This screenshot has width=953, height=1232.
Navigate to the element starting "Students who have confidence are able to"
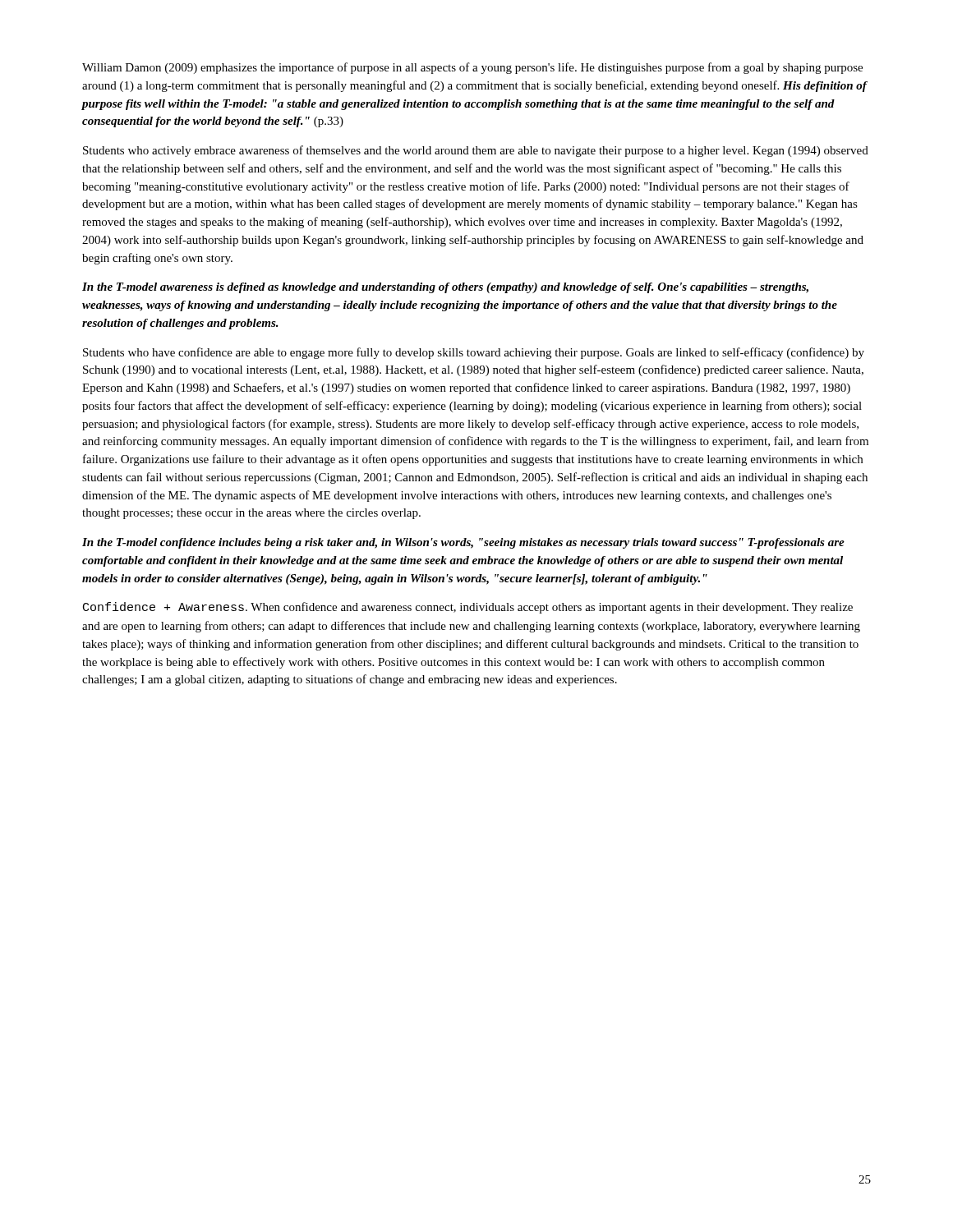click(x=475, y=432)
